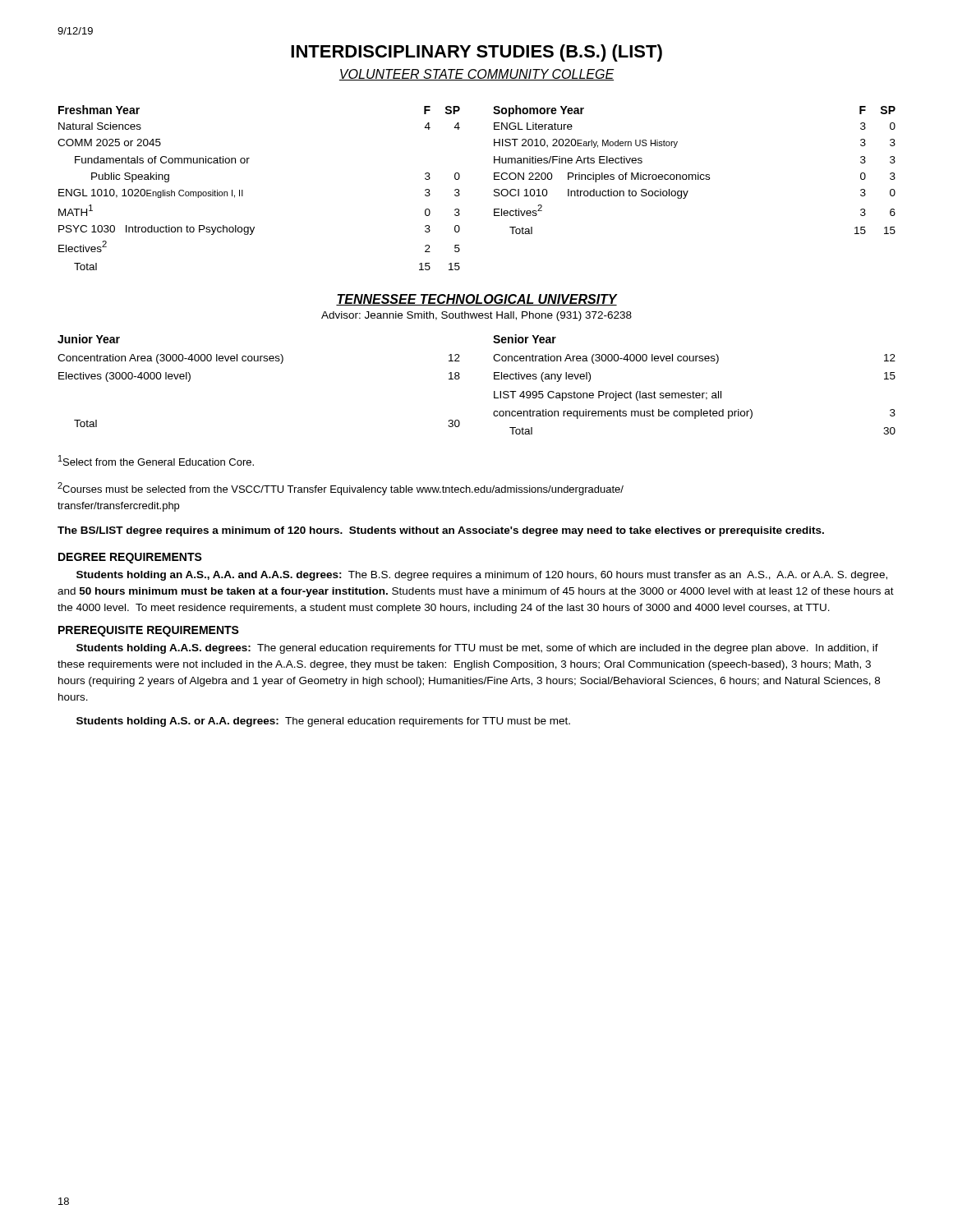Where does it say "1Select from the General Education Core."?
Screen dimensions: 1232x953
click(x=156, y=461)
